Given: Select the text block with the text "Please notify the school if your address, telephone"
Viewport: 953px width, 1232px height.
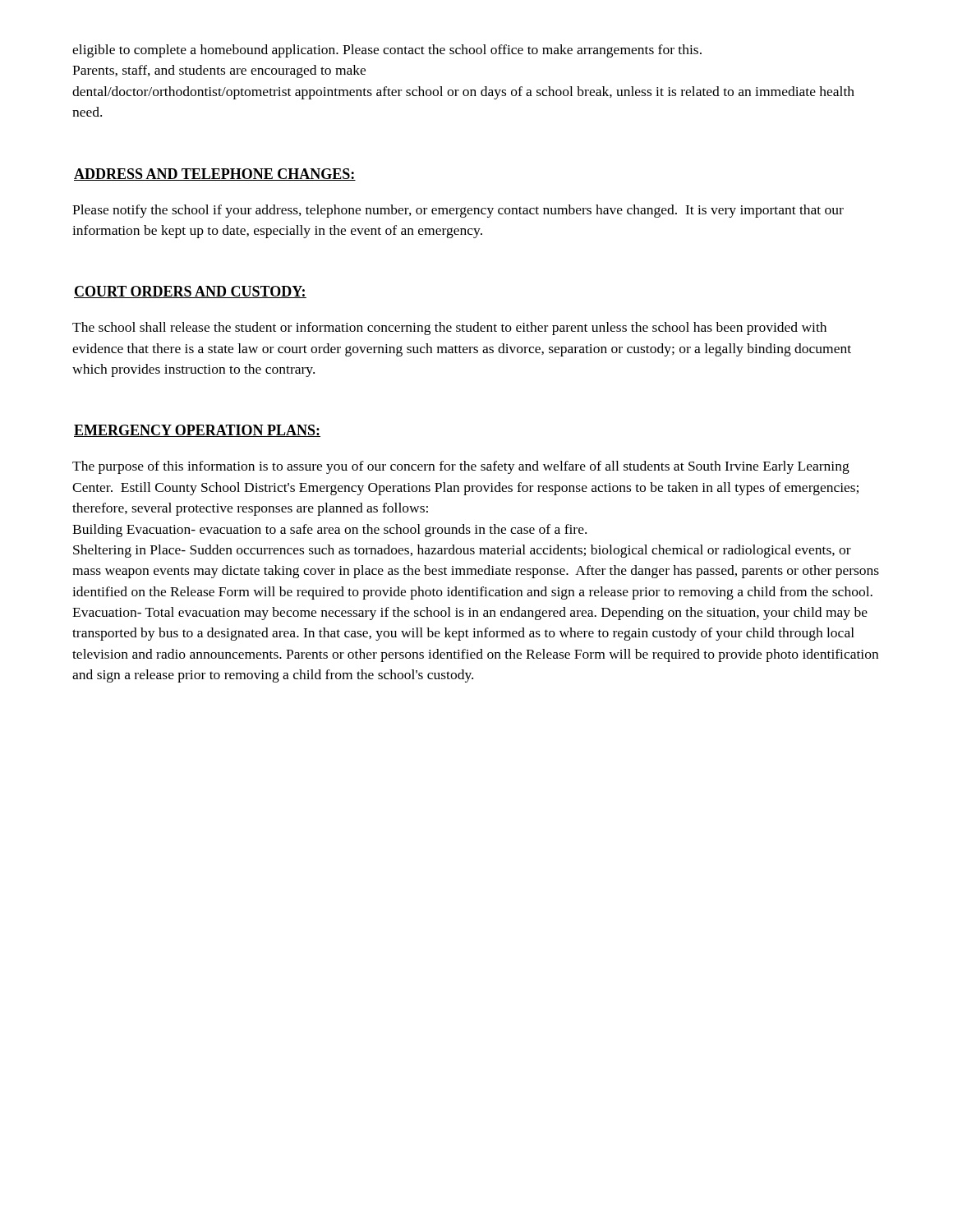Looking at the screenshot, I should coord(458,219).
